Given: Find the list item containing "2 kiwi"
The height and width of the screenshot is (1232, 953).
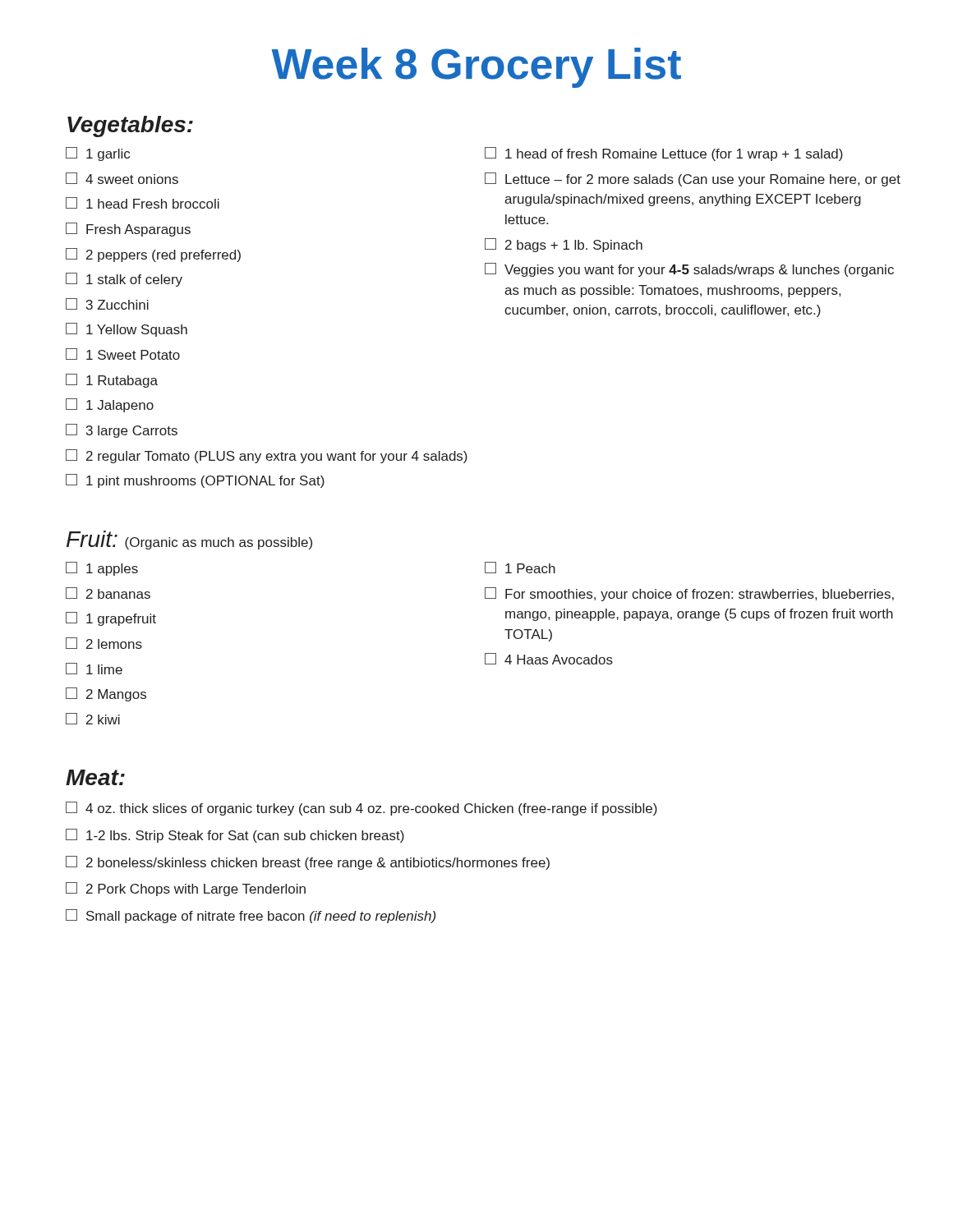Looking at the screenshot, I should pyautogui.click(x=93, y=719).
